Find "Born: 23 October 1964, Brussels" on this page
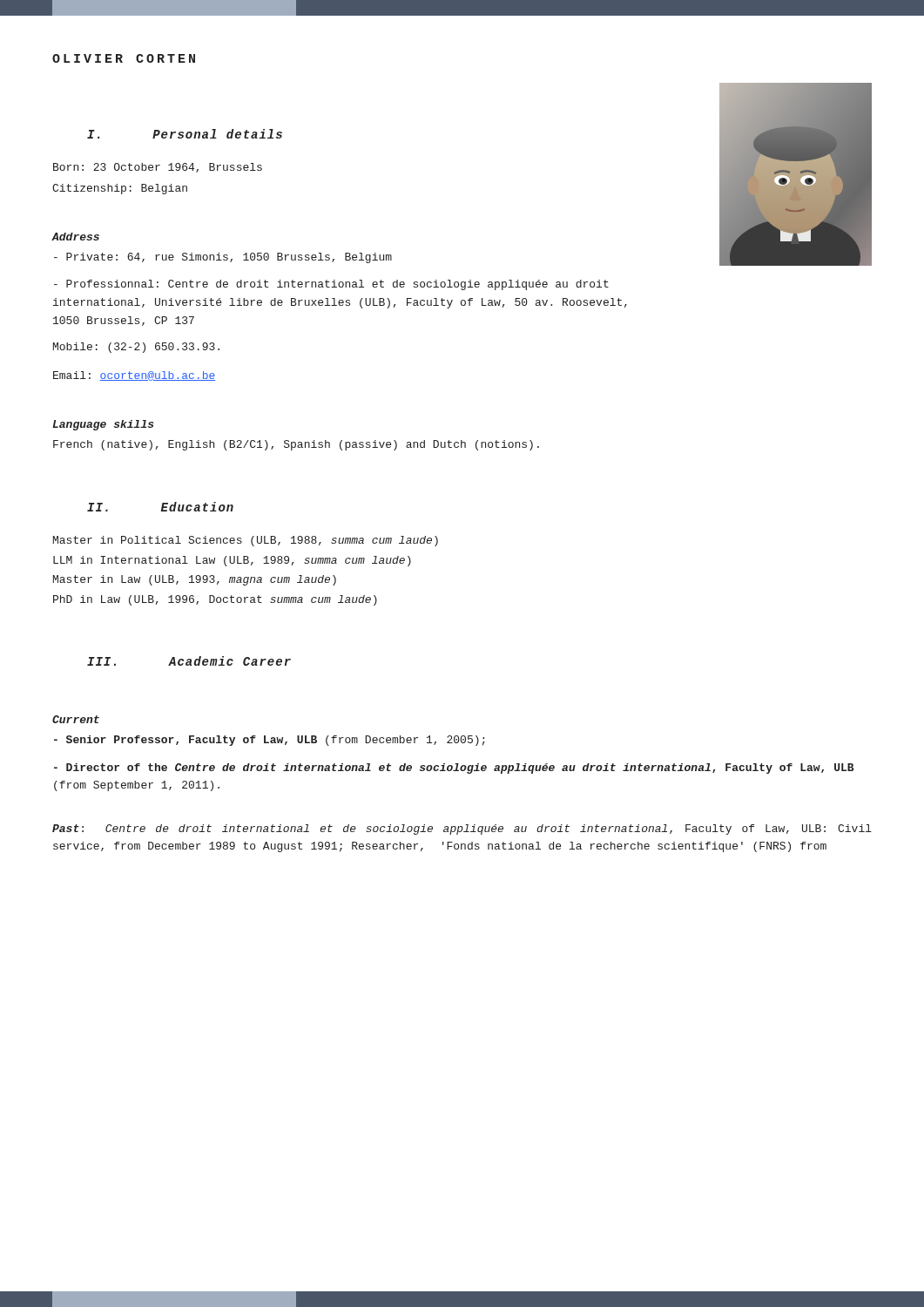 (158, 168)
